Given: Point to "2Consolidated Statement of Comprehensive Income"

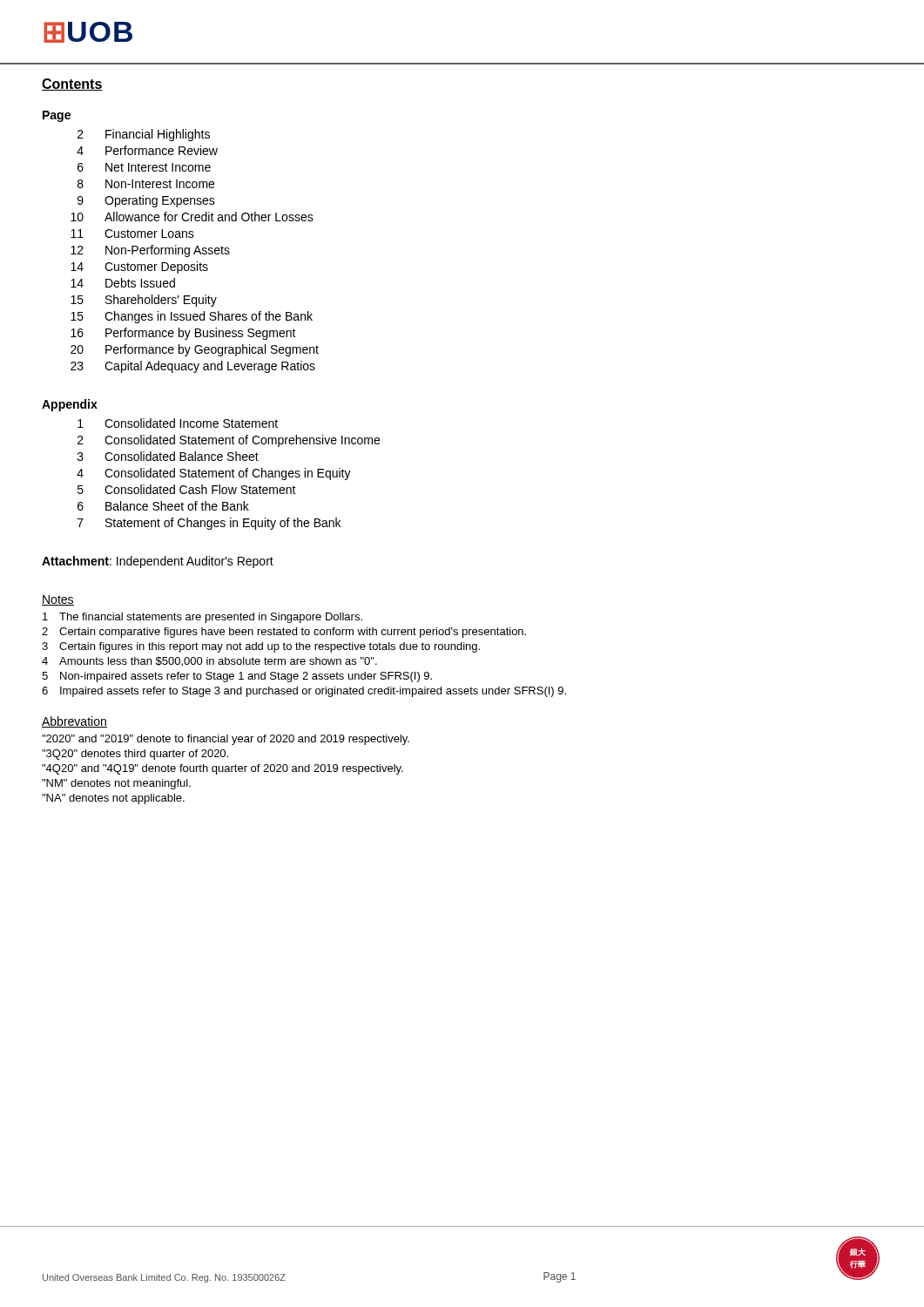Looking at the screenshot, I should (x=211, y=440).
